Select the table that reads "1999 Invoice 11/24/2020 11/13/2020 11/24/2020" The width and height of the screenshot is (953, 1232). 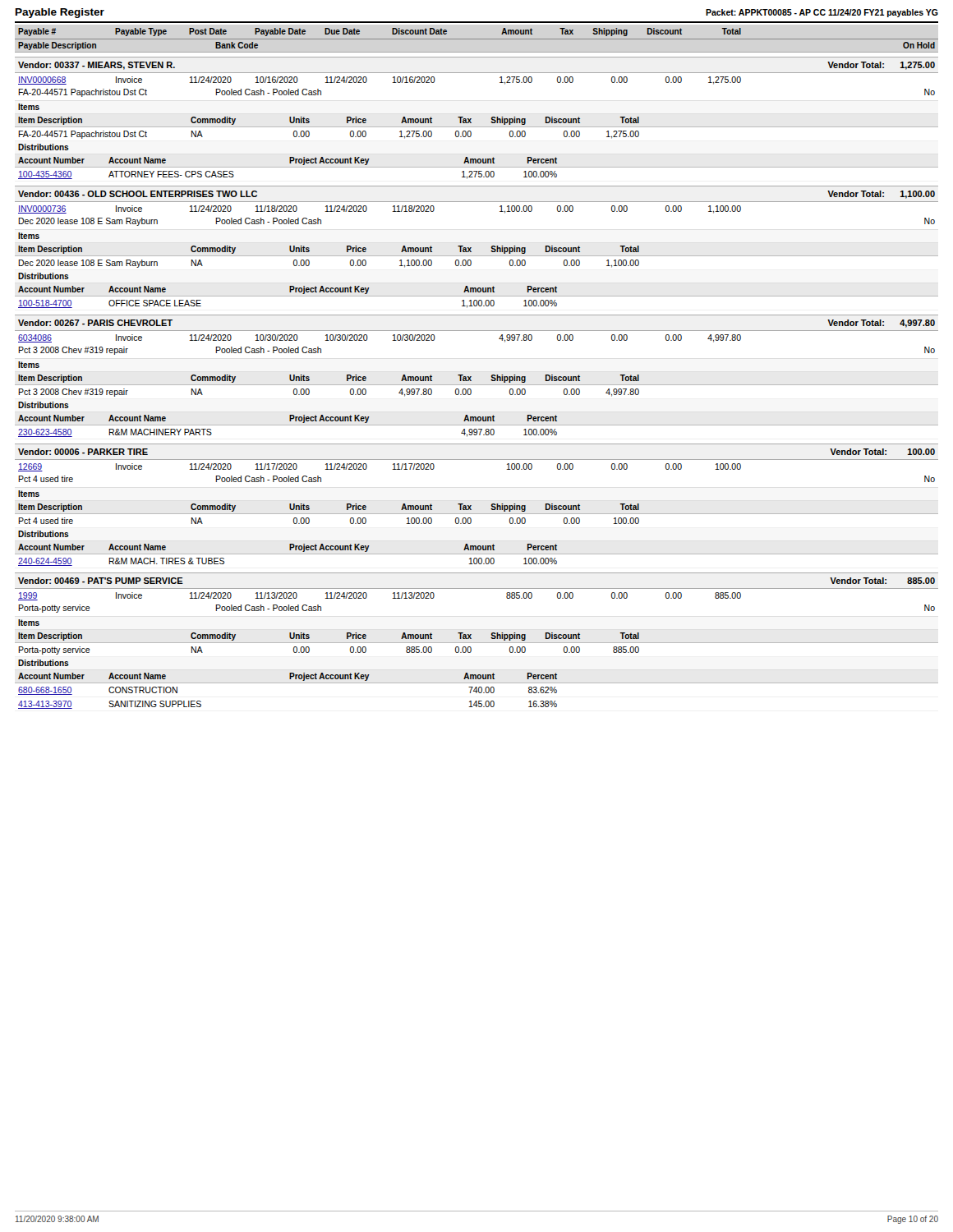click(x=476, y=650)
